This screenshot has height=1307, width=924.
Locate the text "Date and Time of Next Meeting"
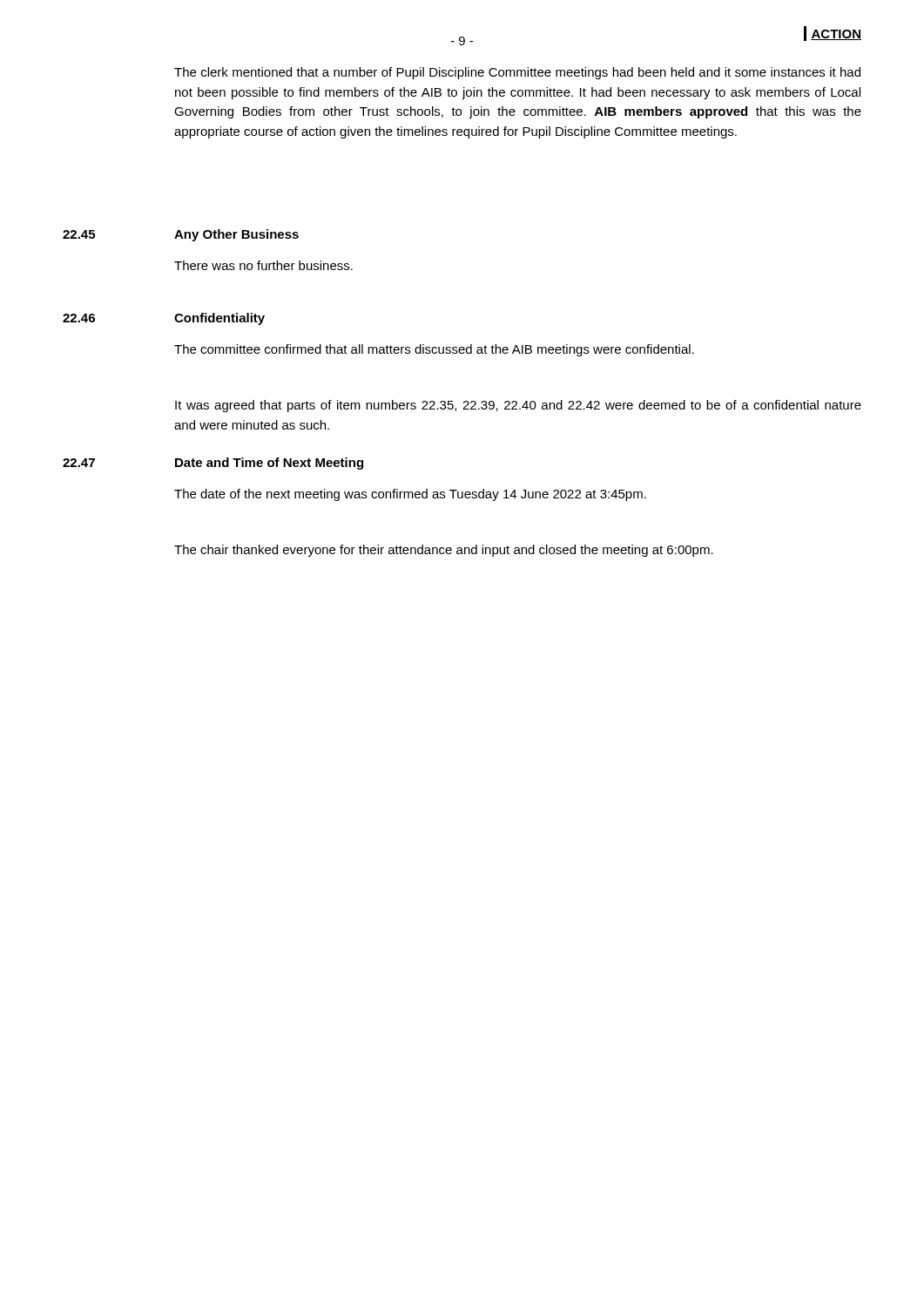[x=269, y=462]
